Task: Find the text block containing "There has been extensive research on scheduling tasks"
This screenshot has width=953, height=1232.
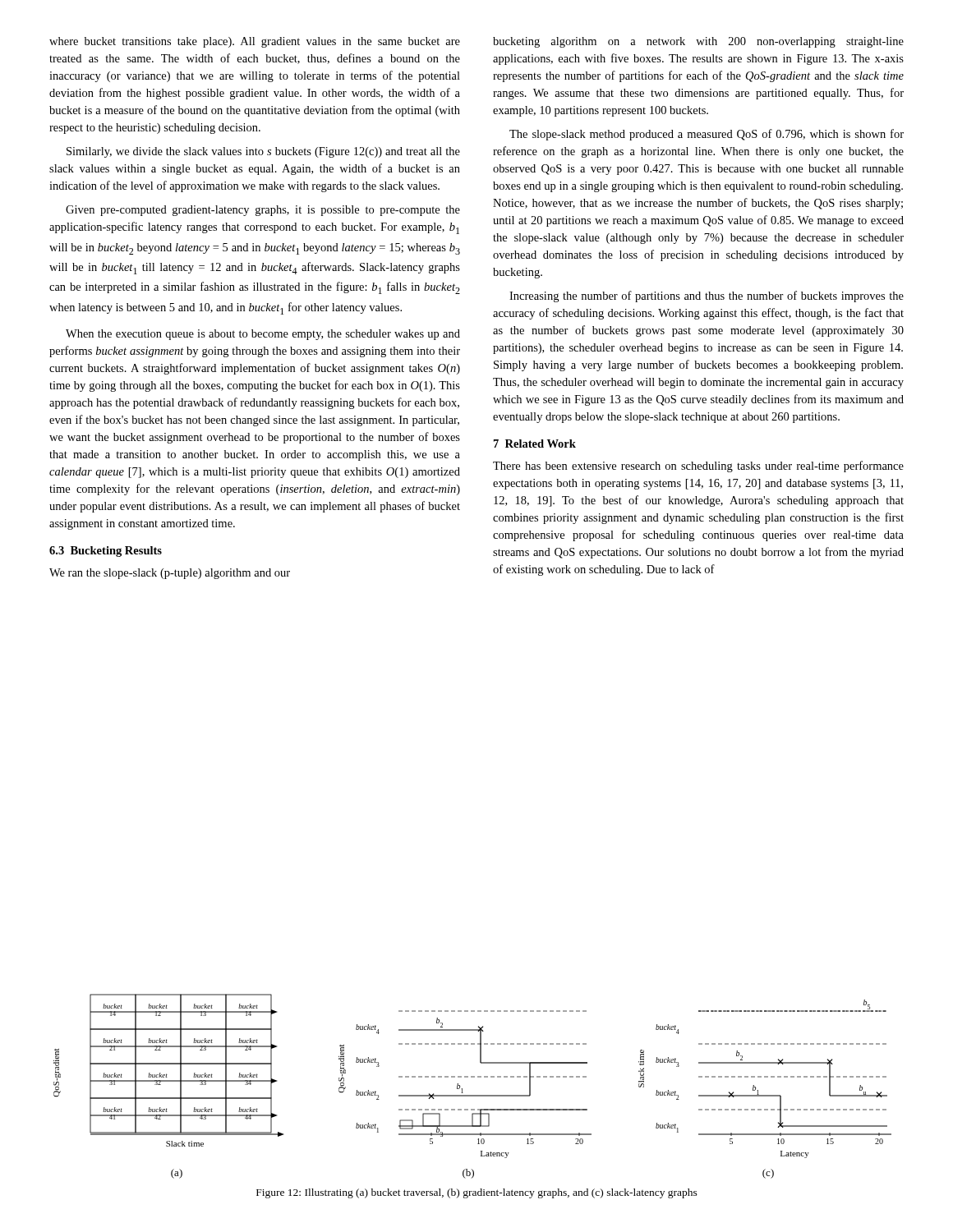Action: click(x=698, y=518)
